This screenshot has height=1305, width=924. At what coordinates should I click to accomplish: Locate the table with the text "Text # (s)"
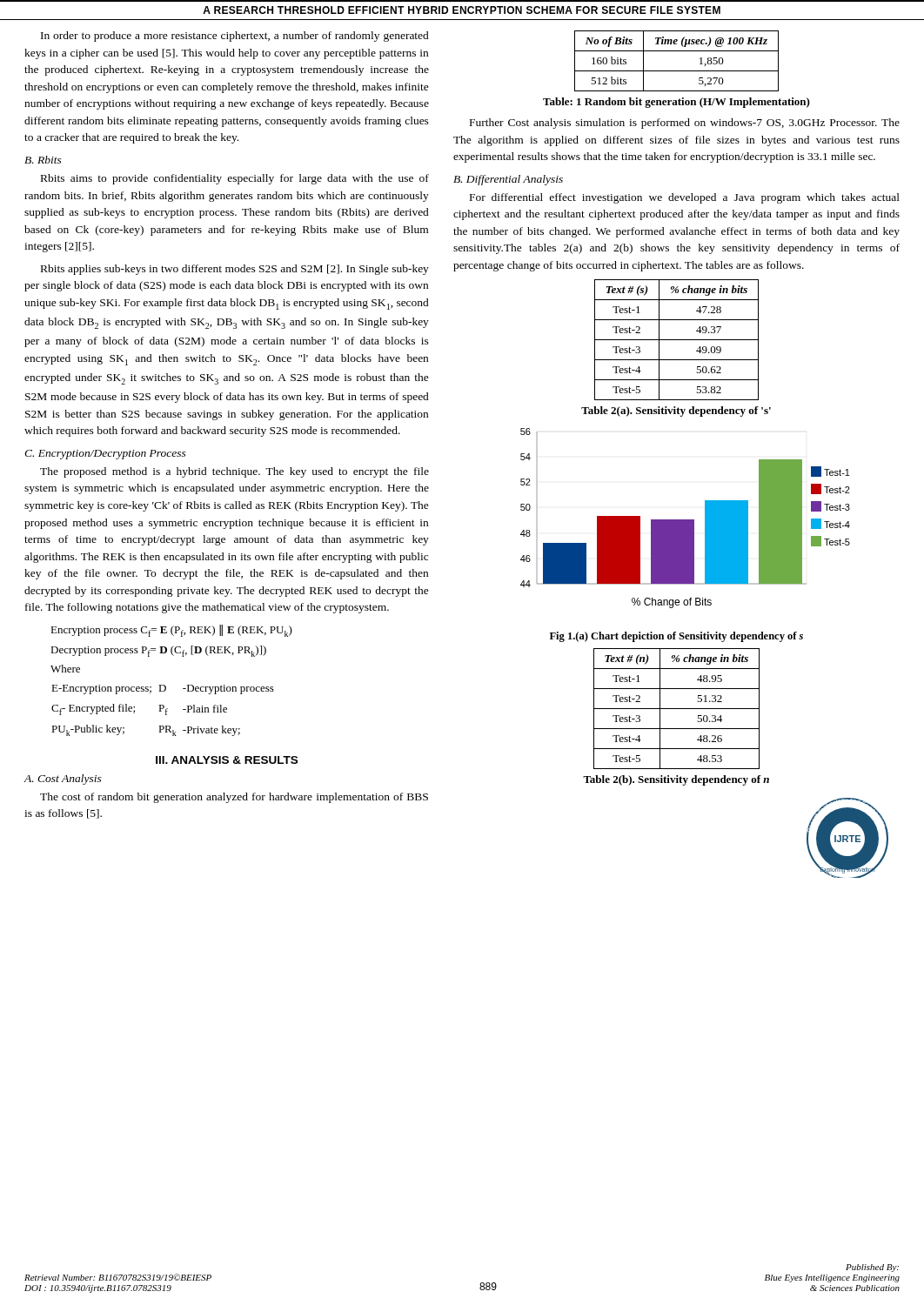click(x=676, y=339)
